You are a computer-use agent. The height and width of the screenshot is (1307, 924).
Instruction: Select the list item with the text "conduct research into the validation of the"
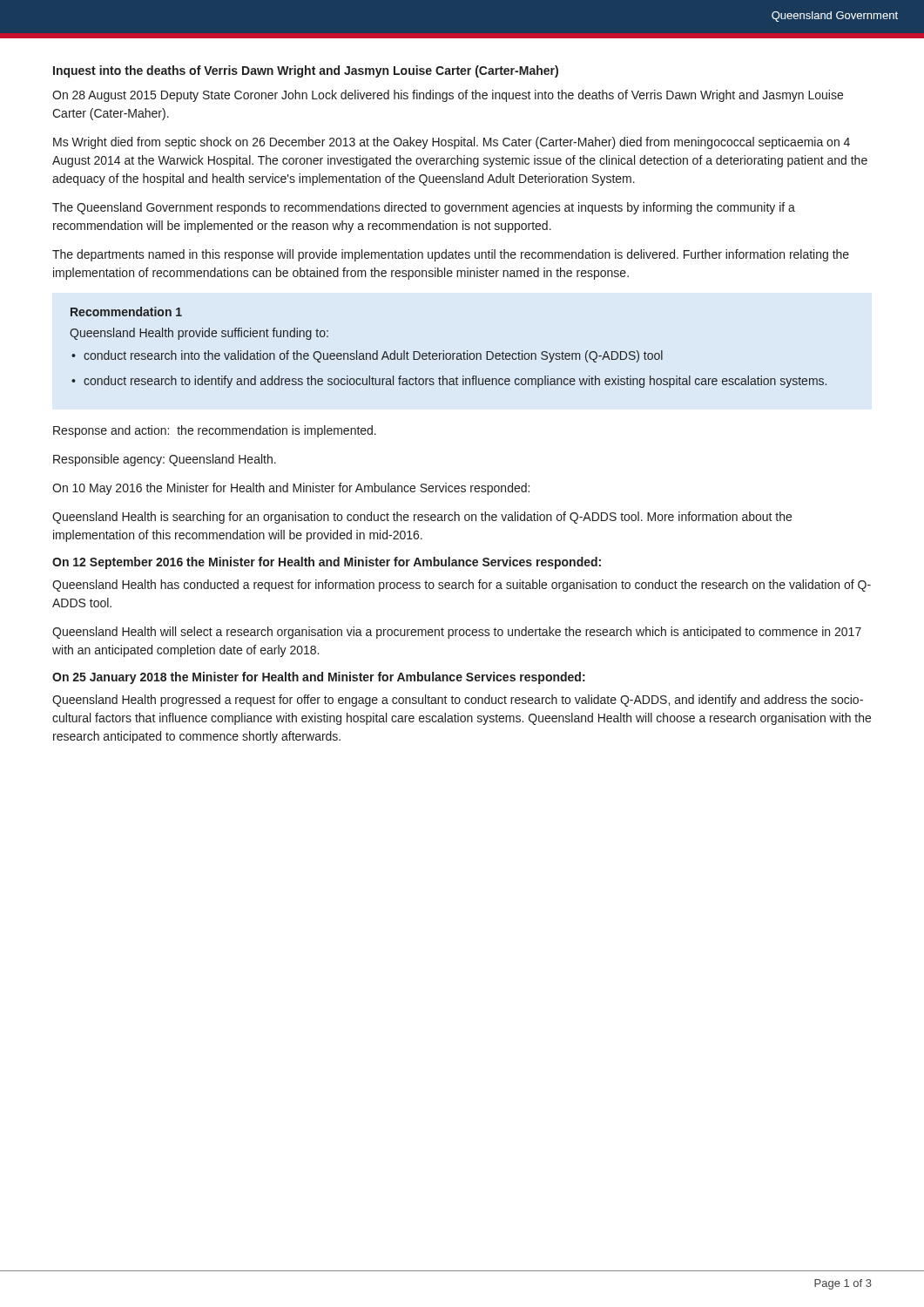coord(373,356)
